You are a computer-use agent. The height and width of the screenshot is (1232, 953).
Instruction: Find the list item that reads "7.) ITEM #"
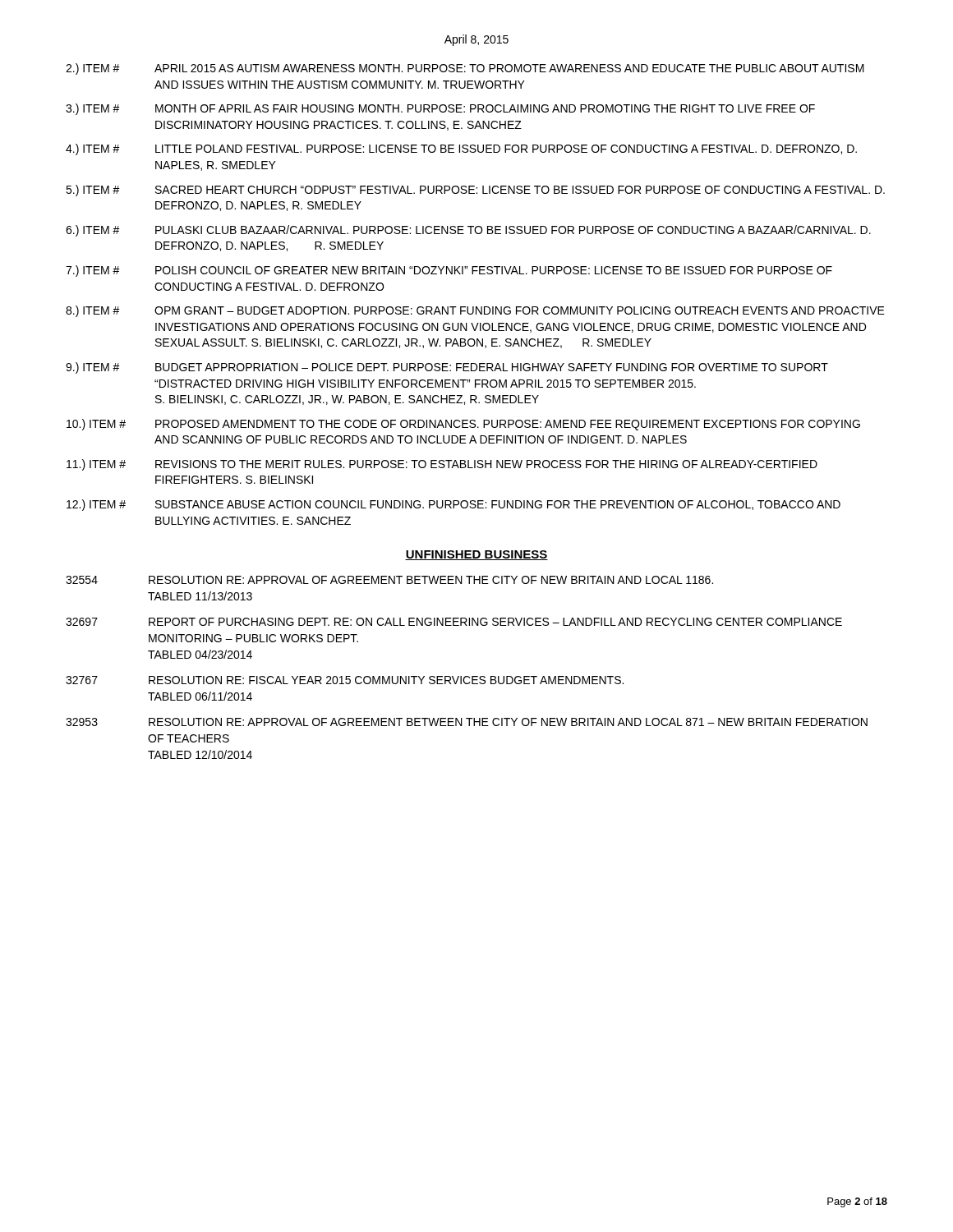[476, 279]
